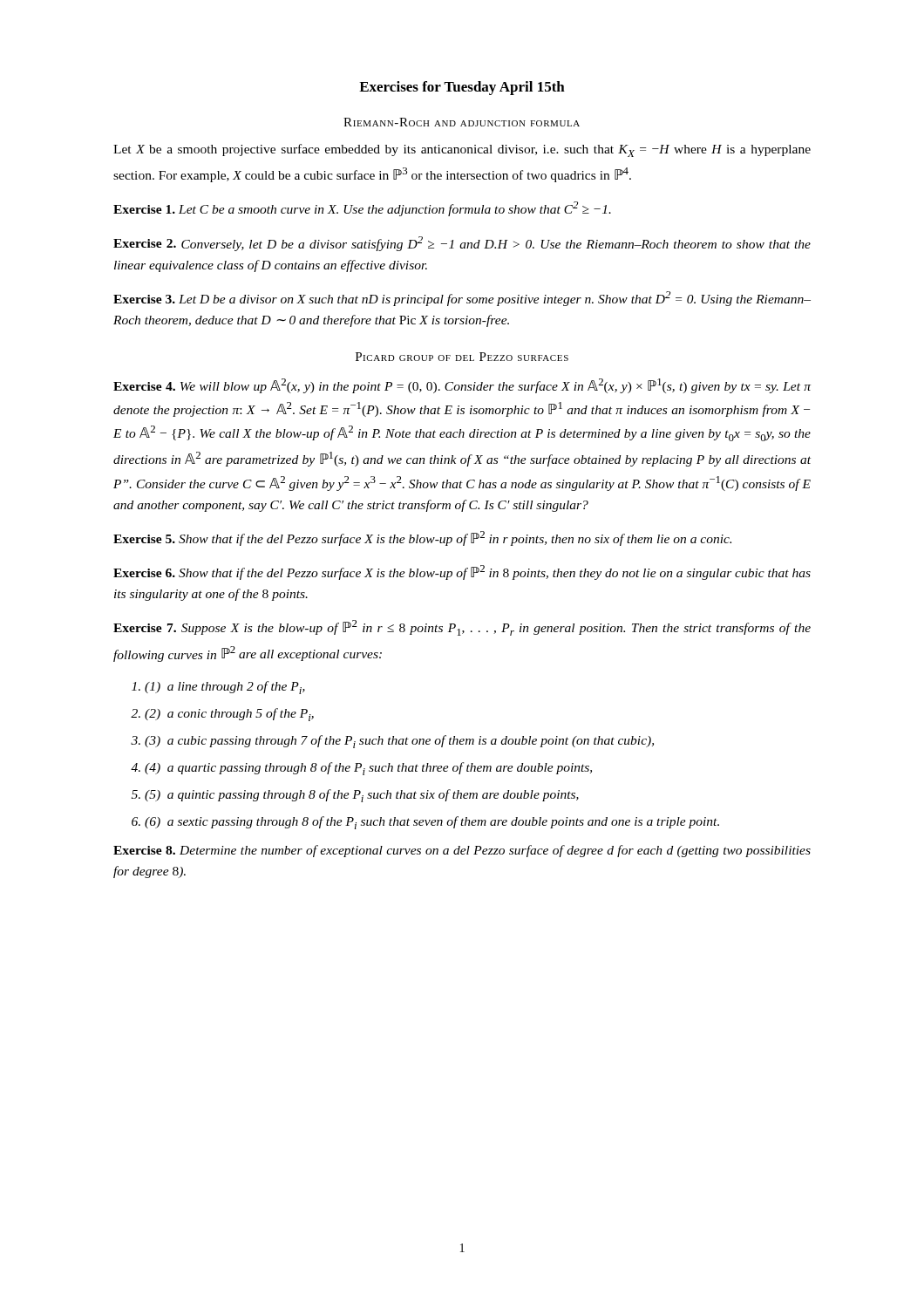Find the region starting "Let X be a smooth projective surface"
Screen dimensions: 1308x924
point(462,162)
